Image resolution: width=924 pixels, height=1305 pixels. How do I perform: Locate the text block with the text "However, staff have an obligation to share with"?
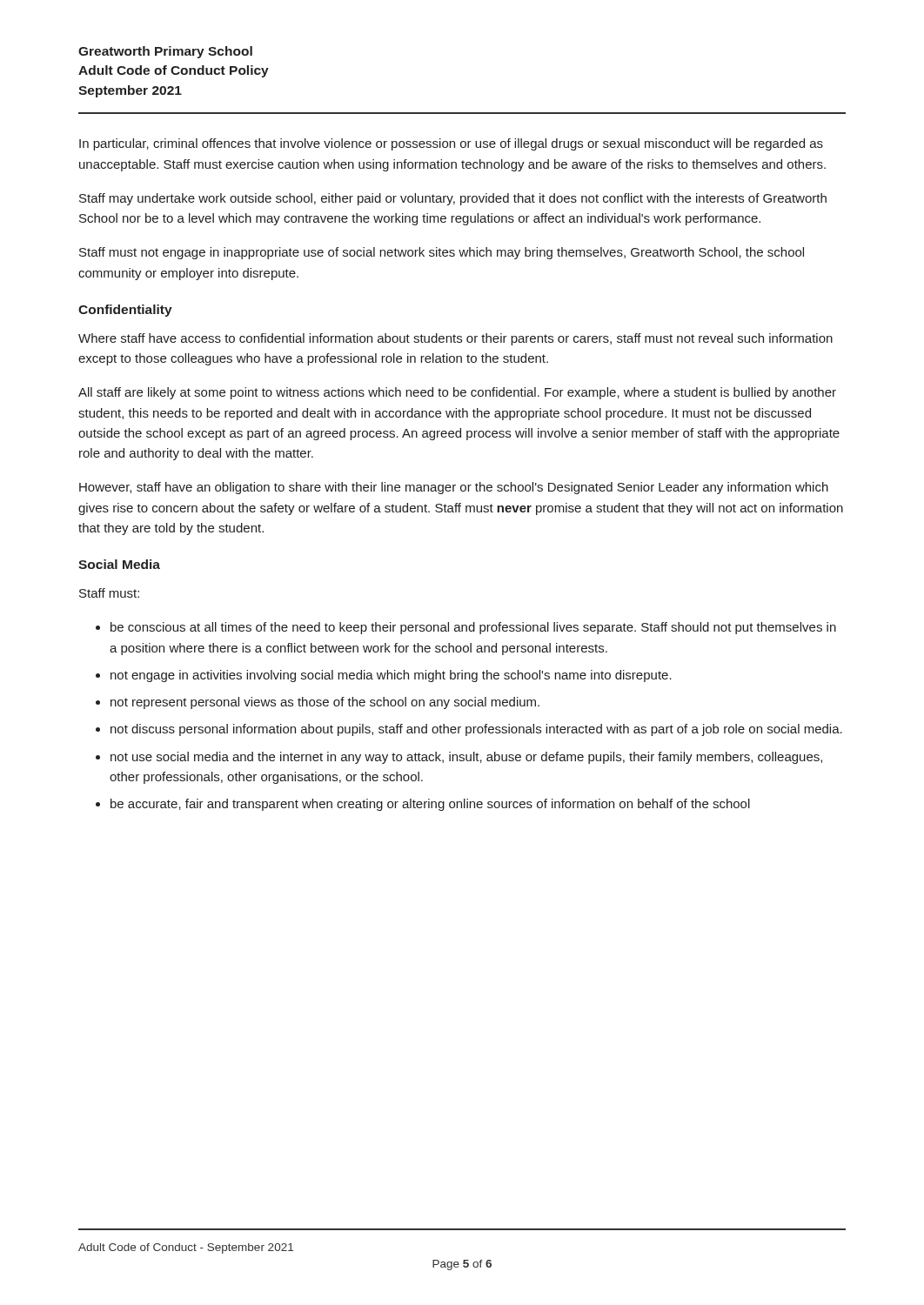pyautogui.click(x=461, y=507)
